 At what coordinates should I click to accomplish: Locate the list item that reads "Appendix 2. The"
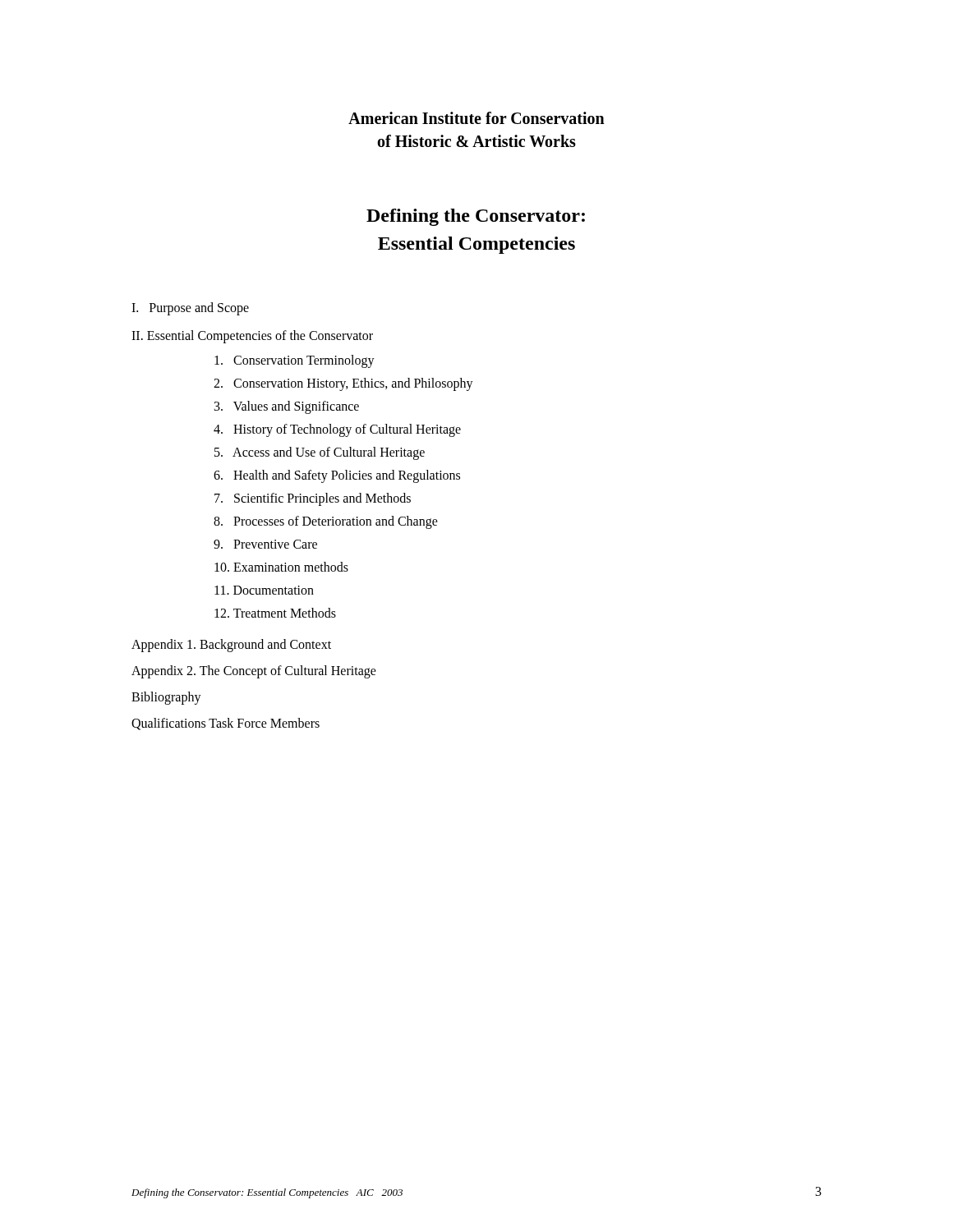254,671
